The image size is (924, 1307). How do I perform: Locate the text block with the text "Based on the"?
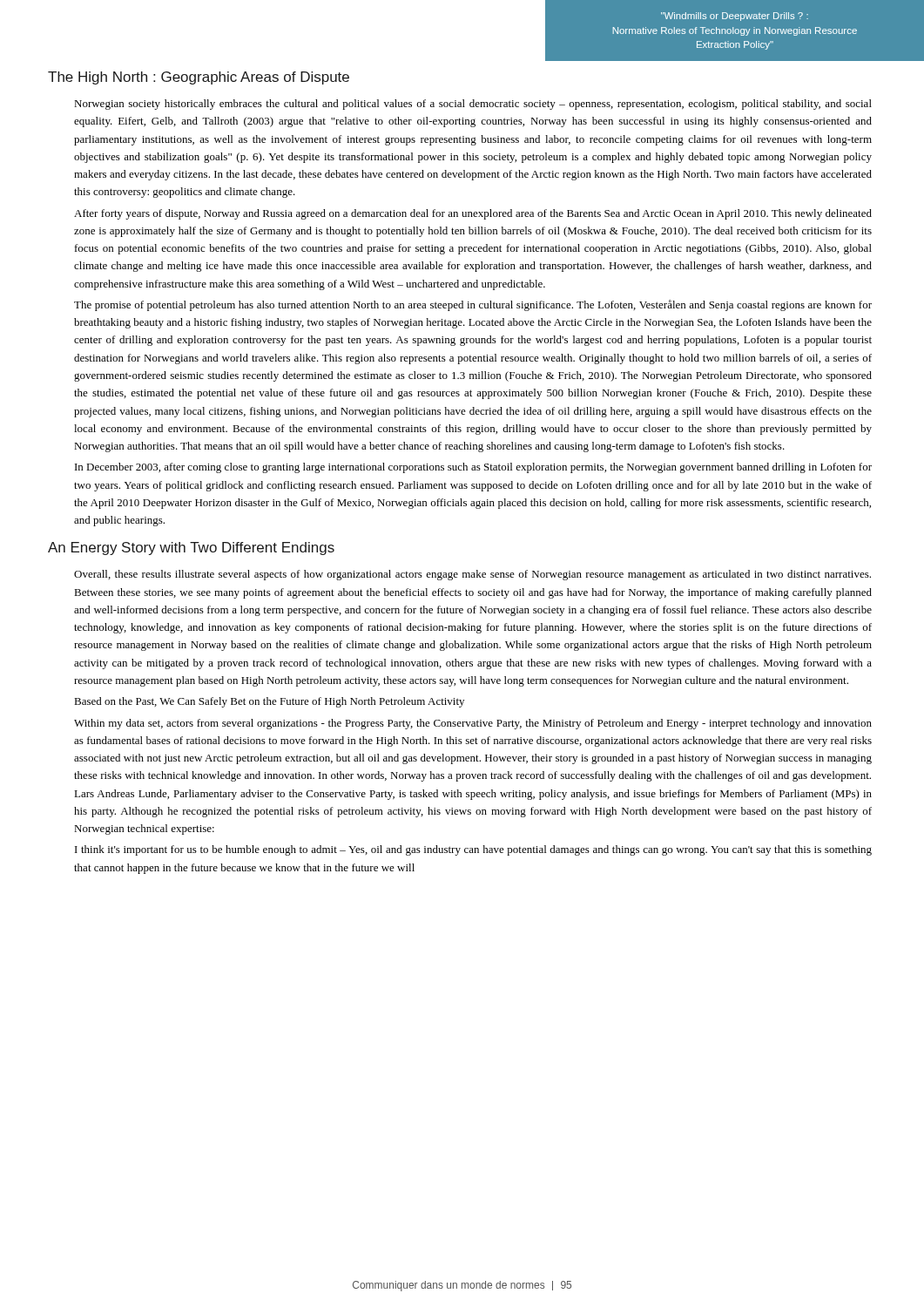pos(269,701)
